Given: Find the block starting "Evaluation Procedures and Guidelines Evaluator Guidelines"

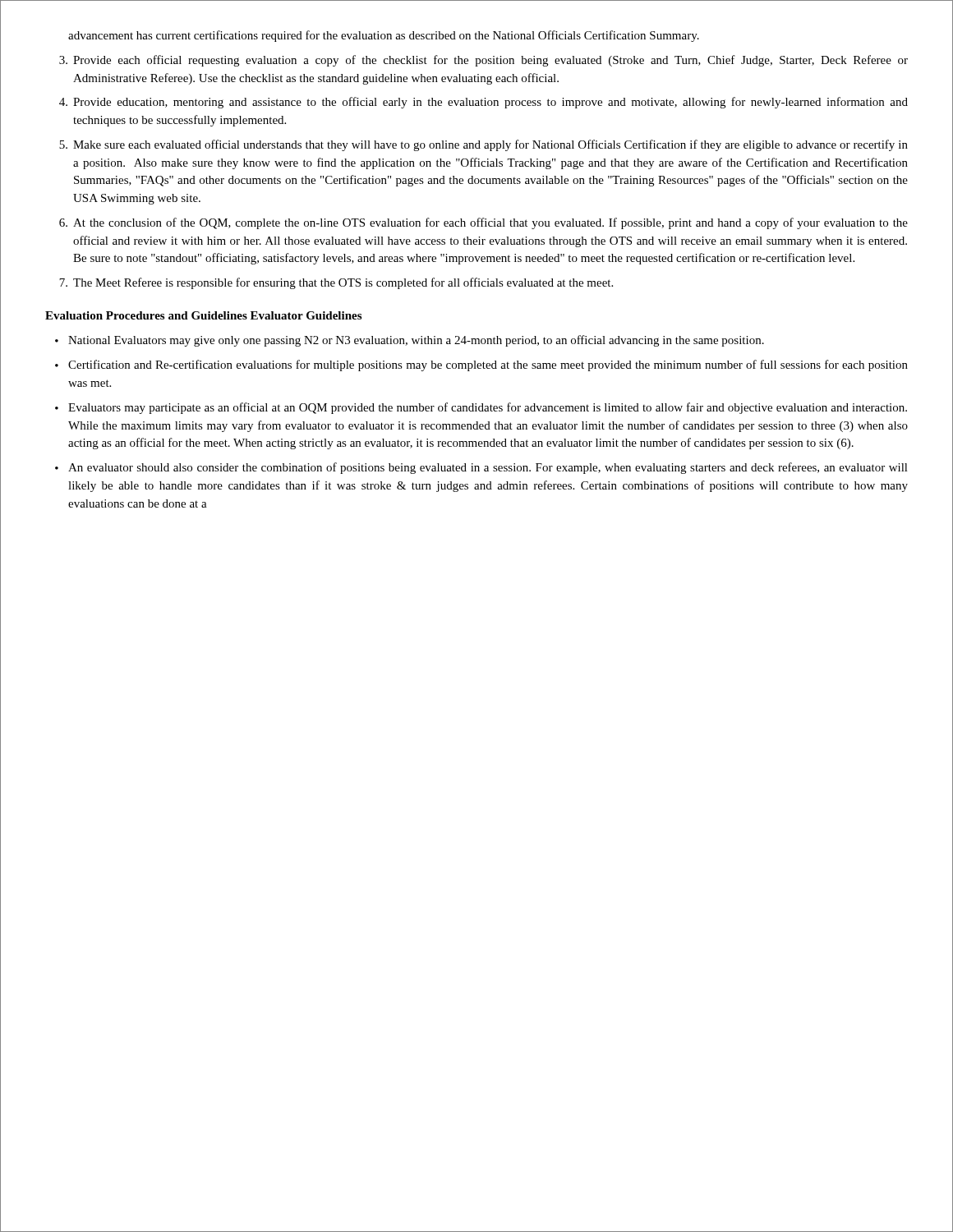Looking at the screenshot, I should click(x=203, y=315).
